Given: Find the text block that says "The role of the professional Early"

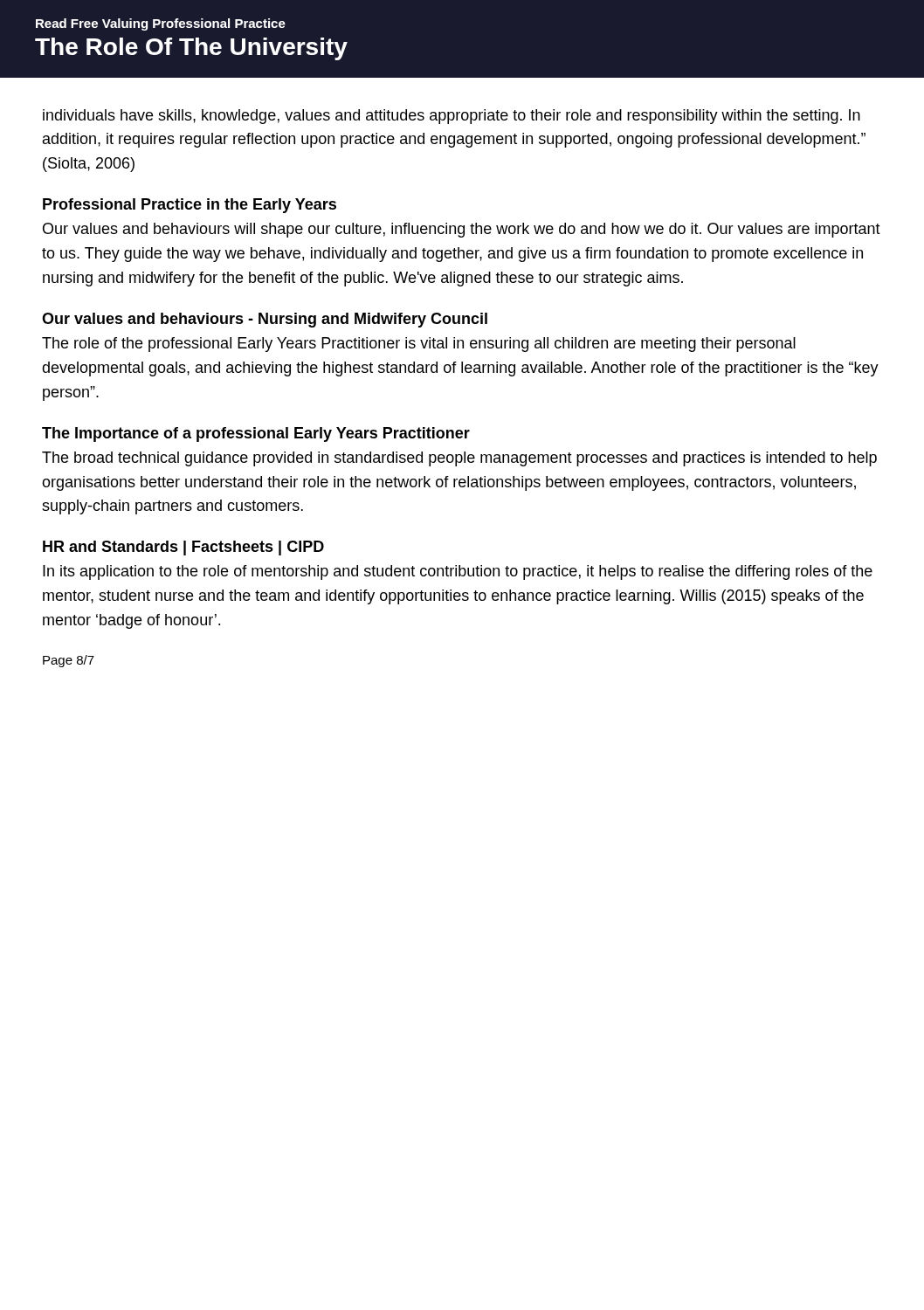Looking at the screenshot, I should [460, 368].
